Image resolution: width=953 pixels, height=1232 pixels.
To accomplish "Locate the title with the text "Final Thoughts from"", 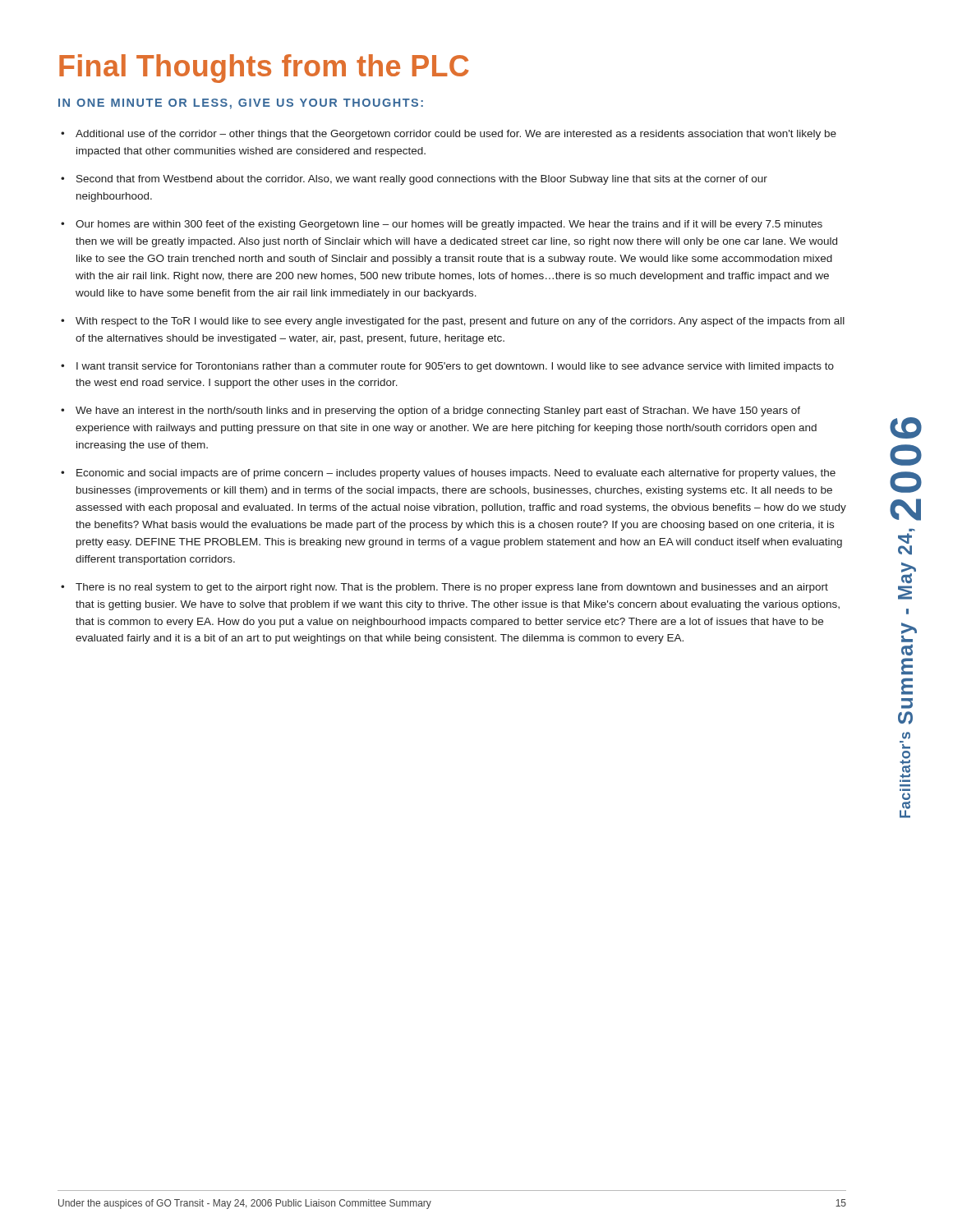I will [264, 66].
